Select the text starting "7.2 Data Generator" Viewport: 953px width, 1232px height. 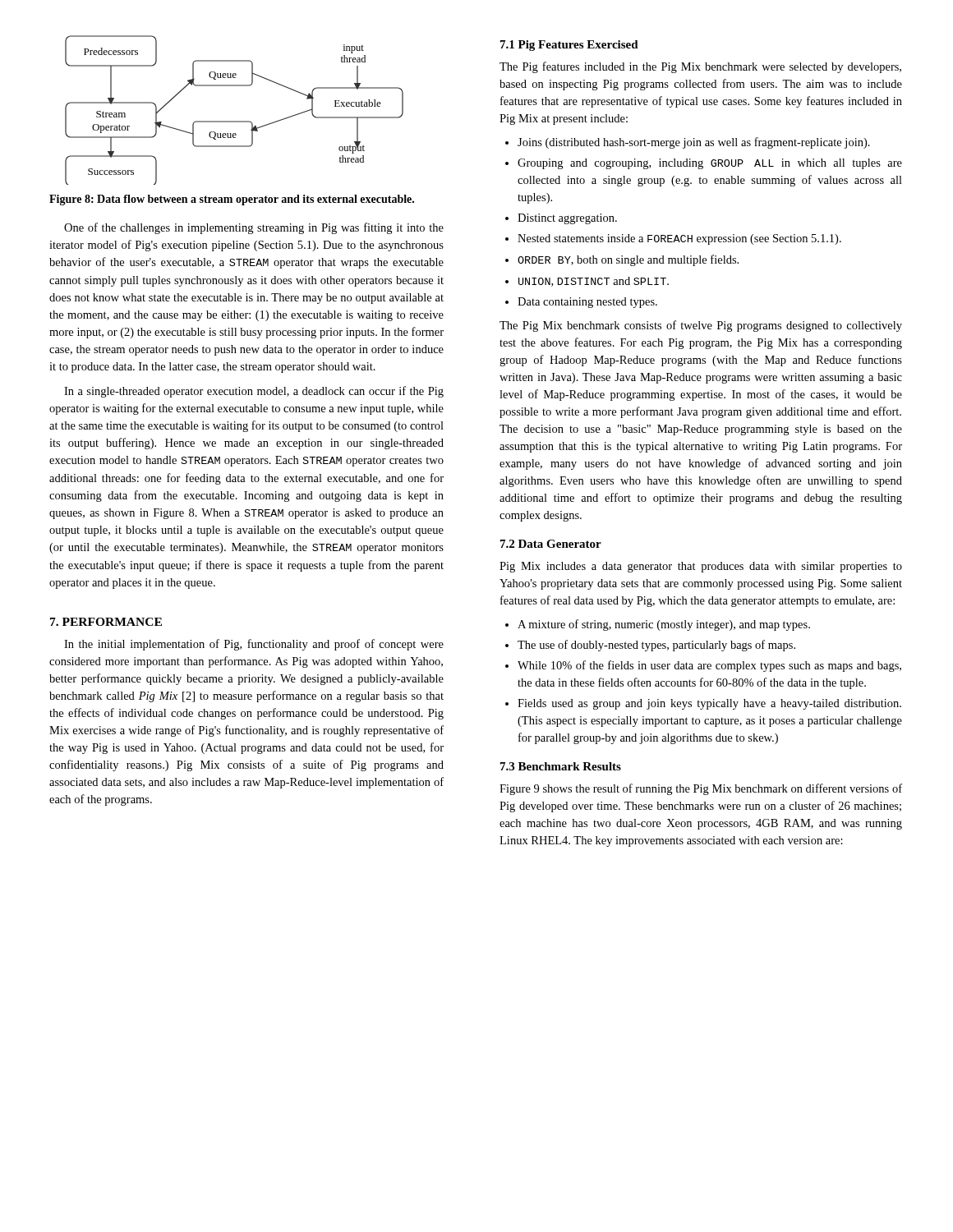coord(551,544)
